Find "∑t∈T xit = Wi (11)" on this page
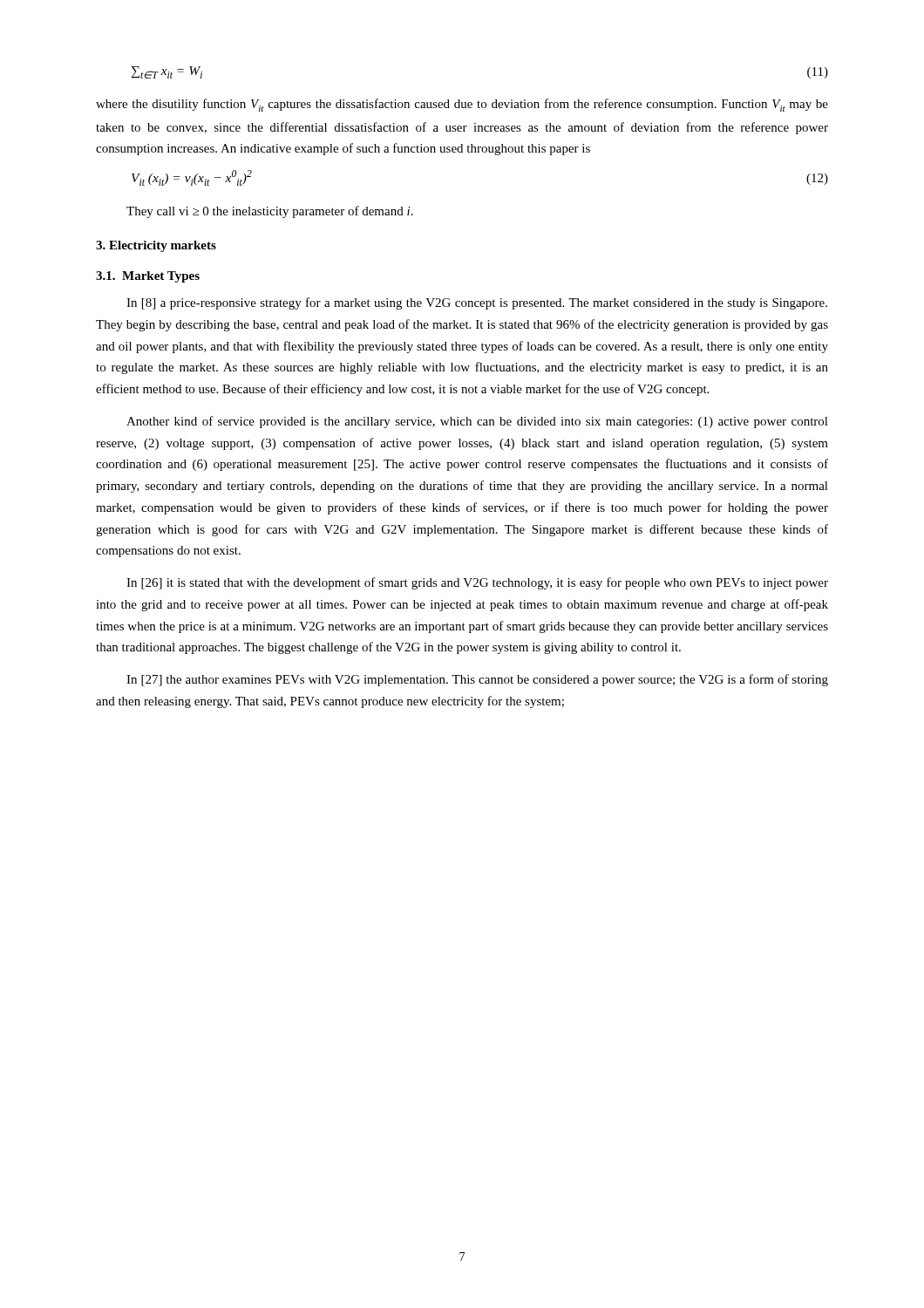 pos(165,73)
